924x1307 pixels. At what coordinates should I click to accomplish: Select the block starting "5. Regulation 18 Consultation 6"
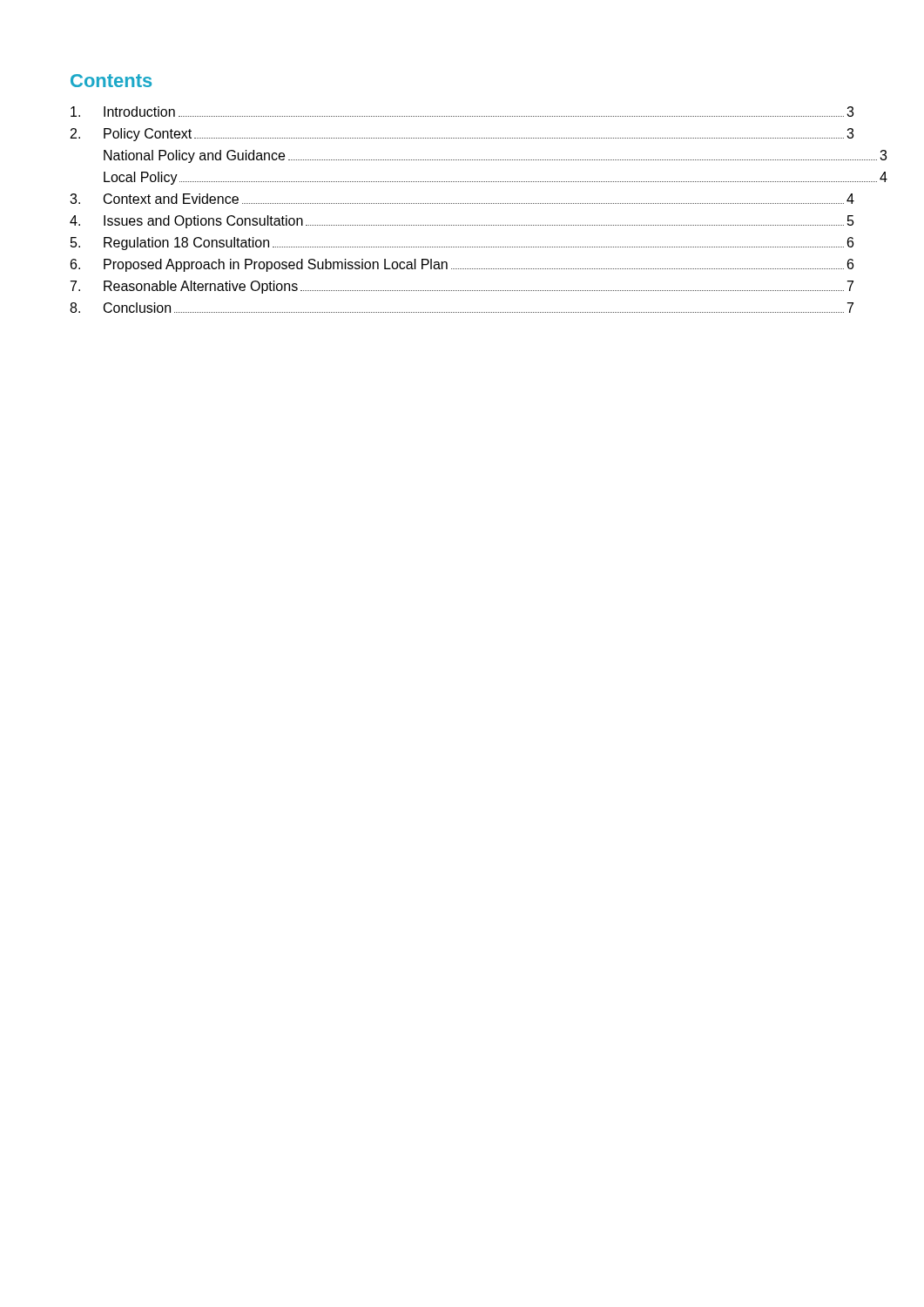pyautogui.click(x=462, y=243)
